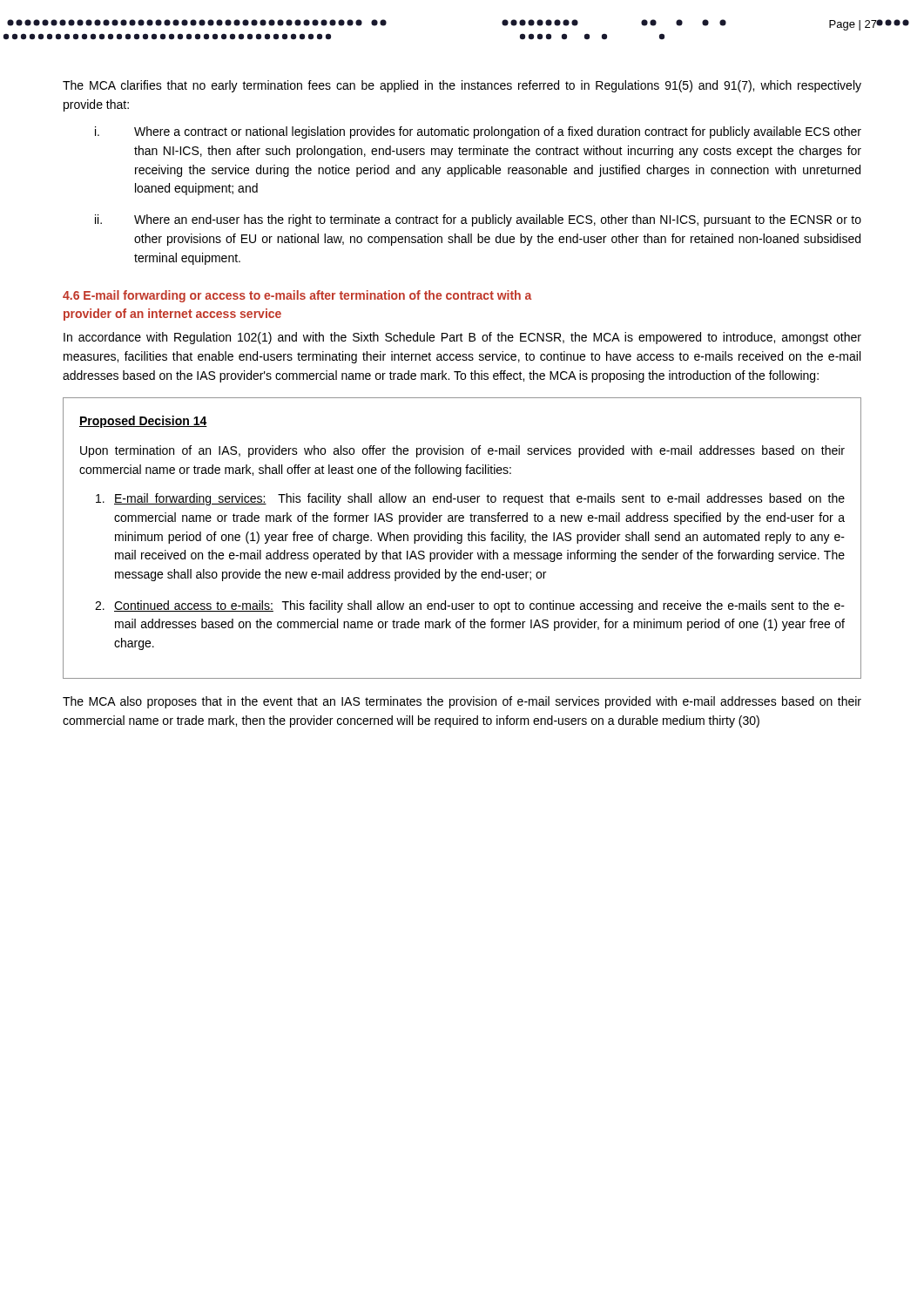The height and width of the screenshot is (1307, 924).
Task: Select the text block that says "The MCA clarifies that"
Action: (462, 95)
